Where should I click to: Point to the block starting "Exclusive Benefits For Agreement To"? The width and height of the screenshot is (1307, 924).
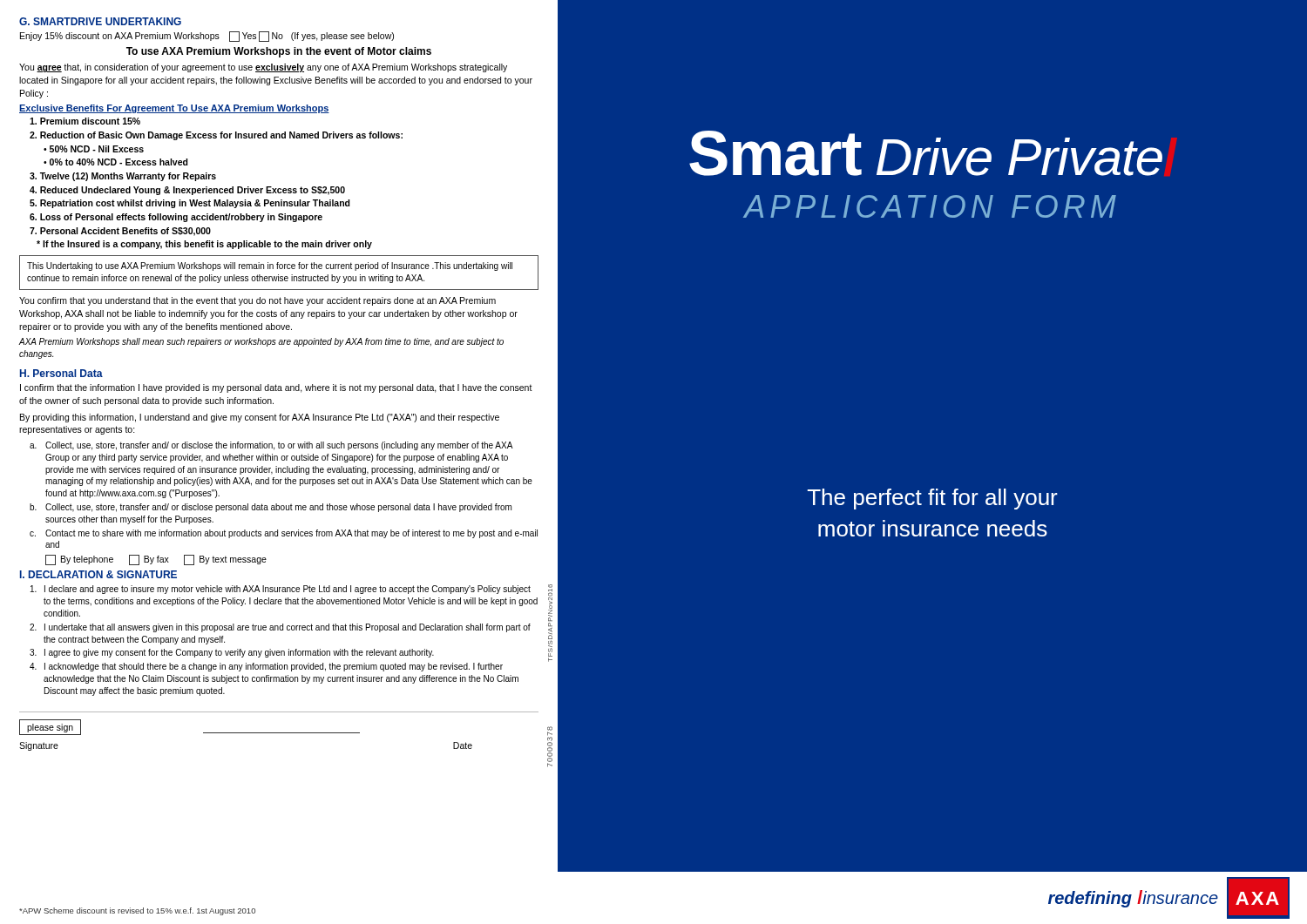point(174,108)
